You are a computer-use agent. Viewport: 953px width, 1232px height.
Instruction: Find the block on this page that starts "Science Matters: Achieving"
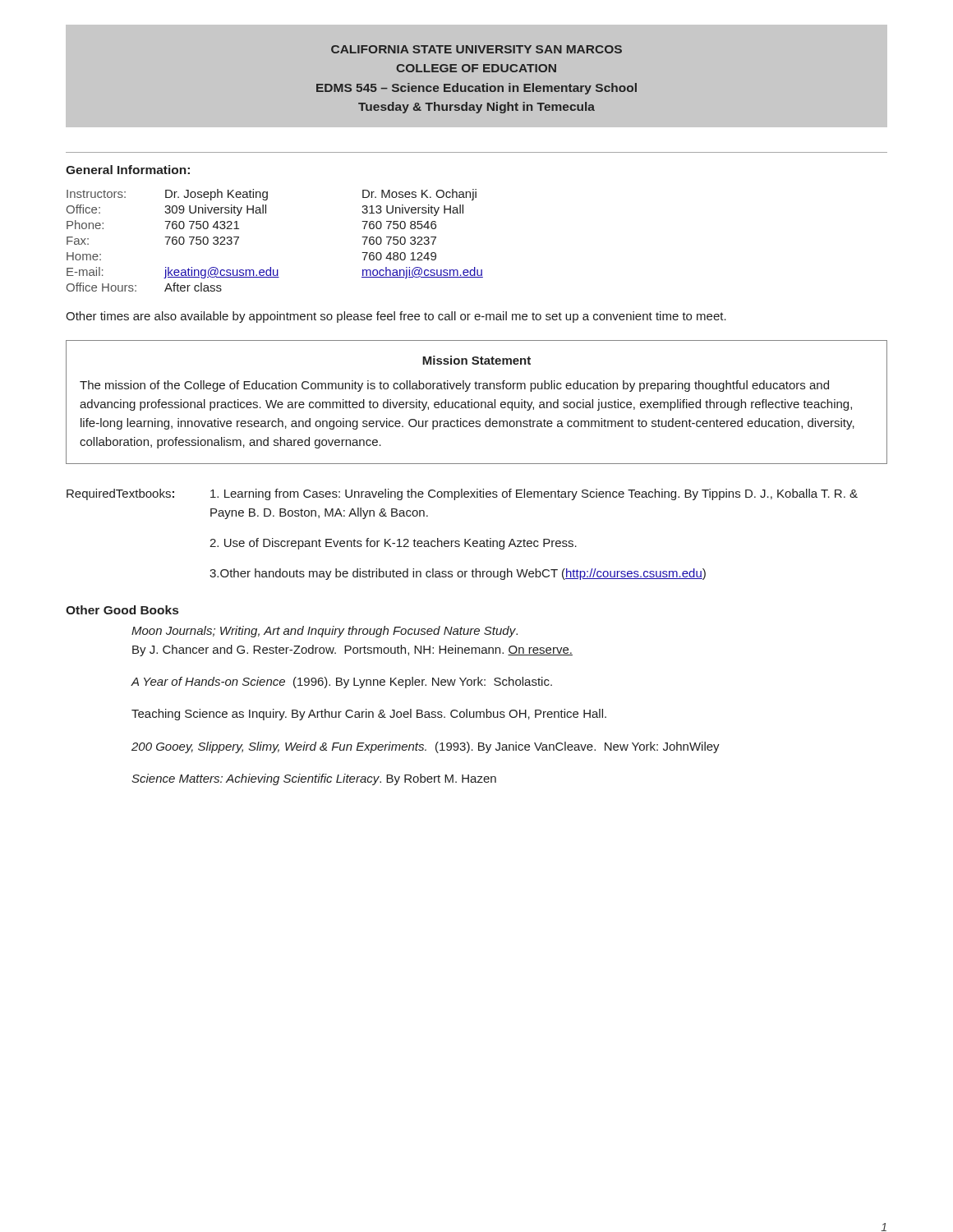(x=314, y=778)
